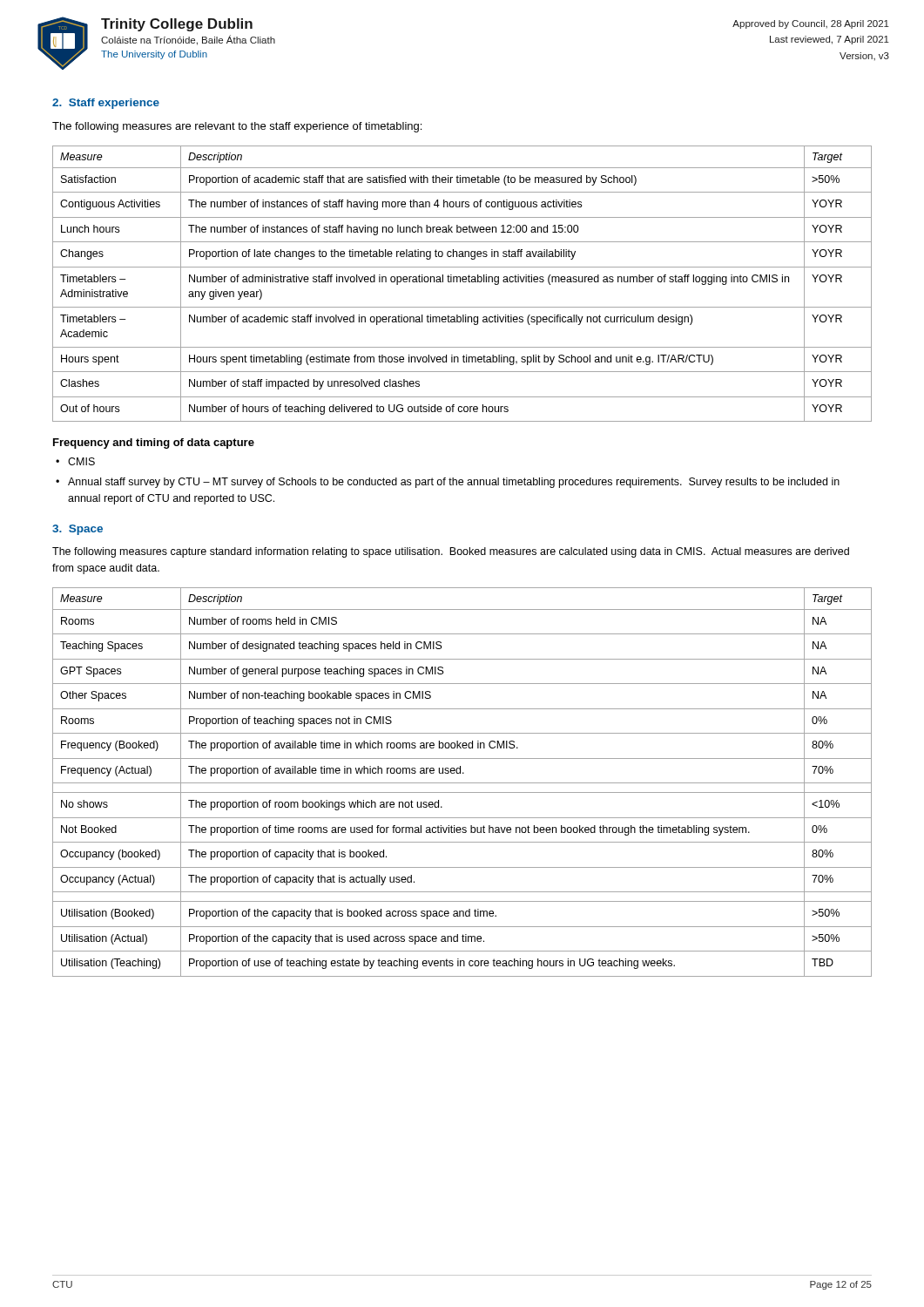
Task: Locate the table with the text "Occupancy (booked)"
Action: (x=462, y=782)
